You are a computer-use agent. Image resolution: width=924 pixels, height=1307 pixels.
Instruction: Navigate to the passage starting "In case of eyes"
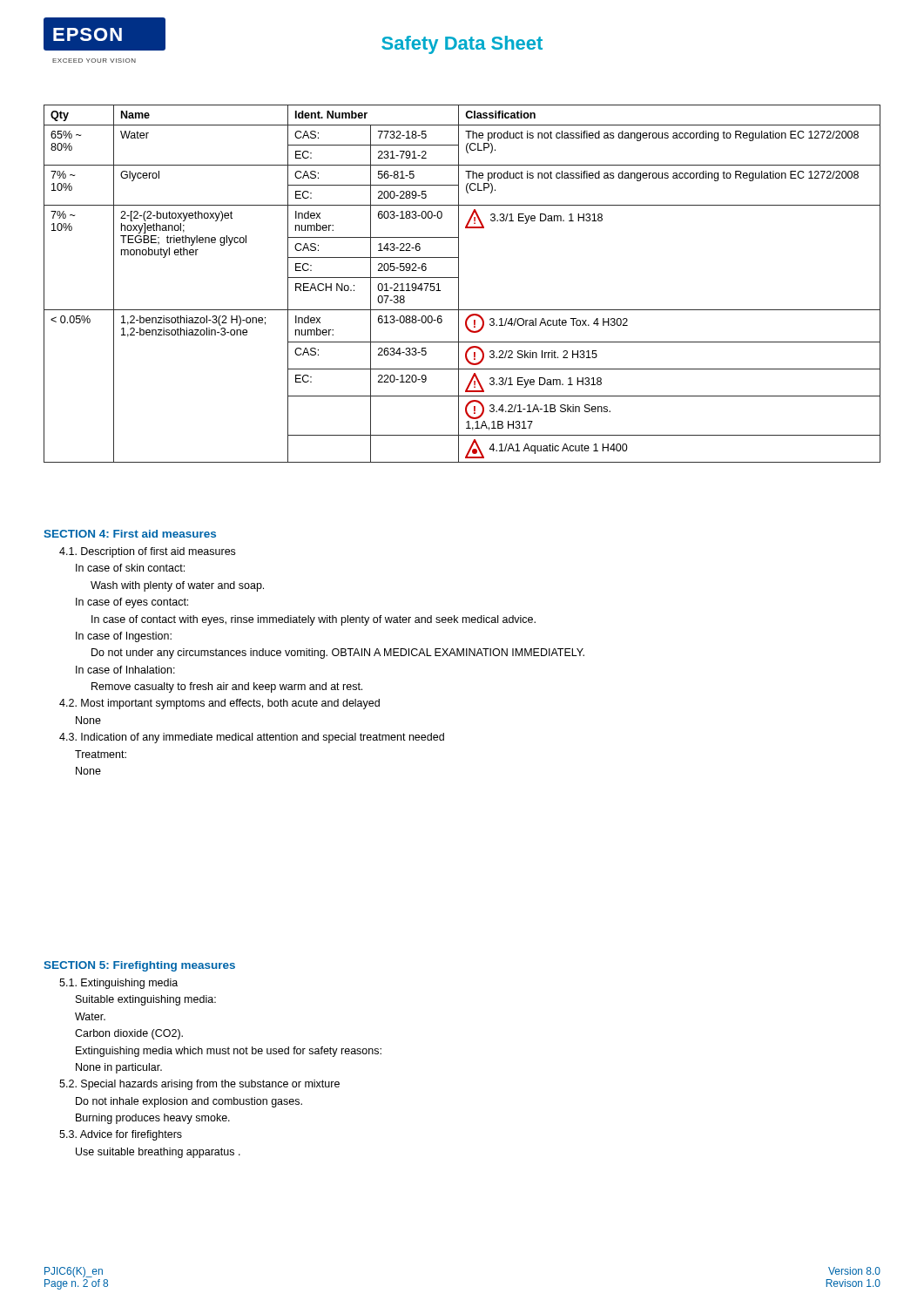132,602
